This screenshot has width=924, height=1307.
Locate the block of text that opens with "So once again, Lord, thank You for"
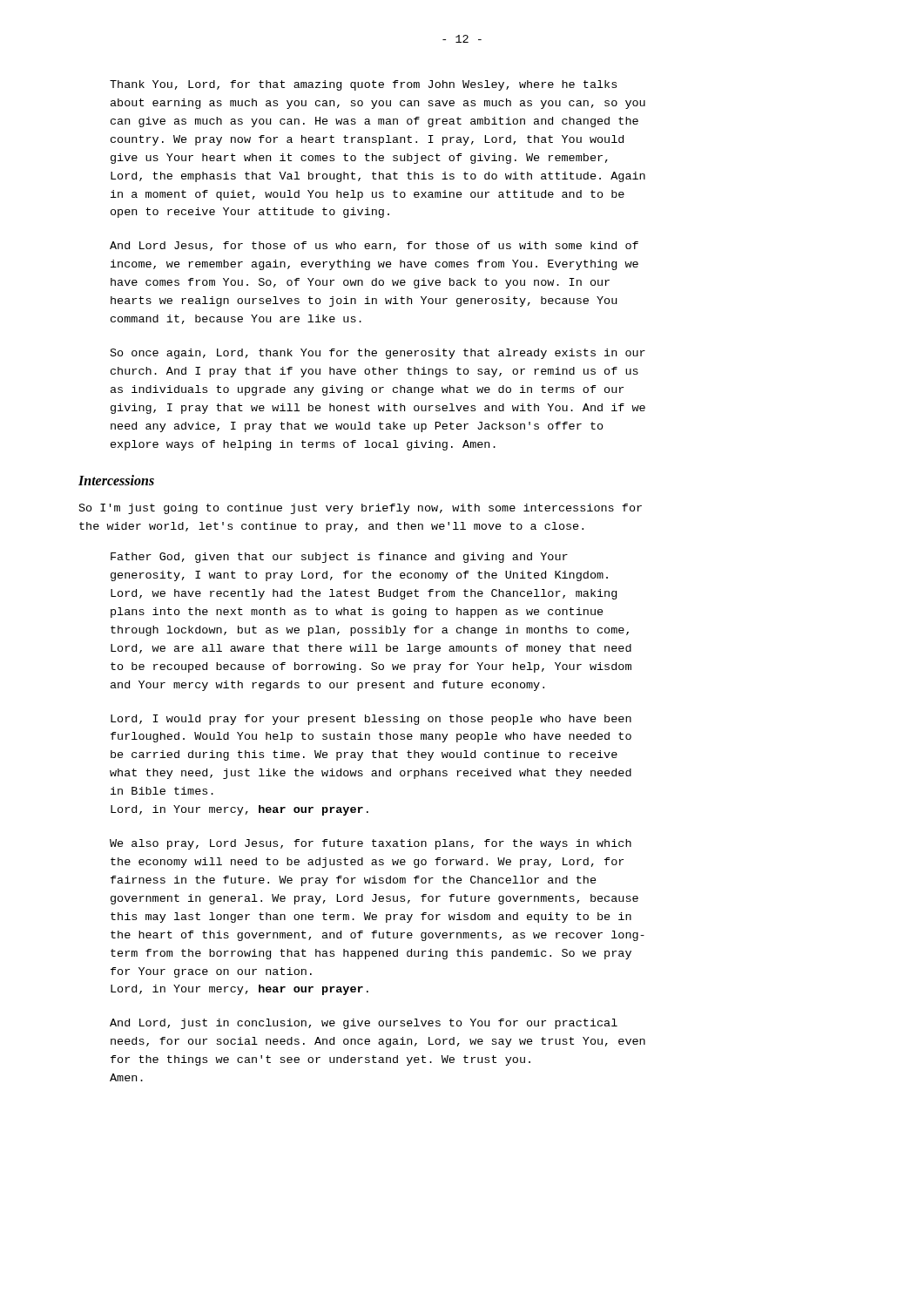pyautogui.click(x=378, y=399)
